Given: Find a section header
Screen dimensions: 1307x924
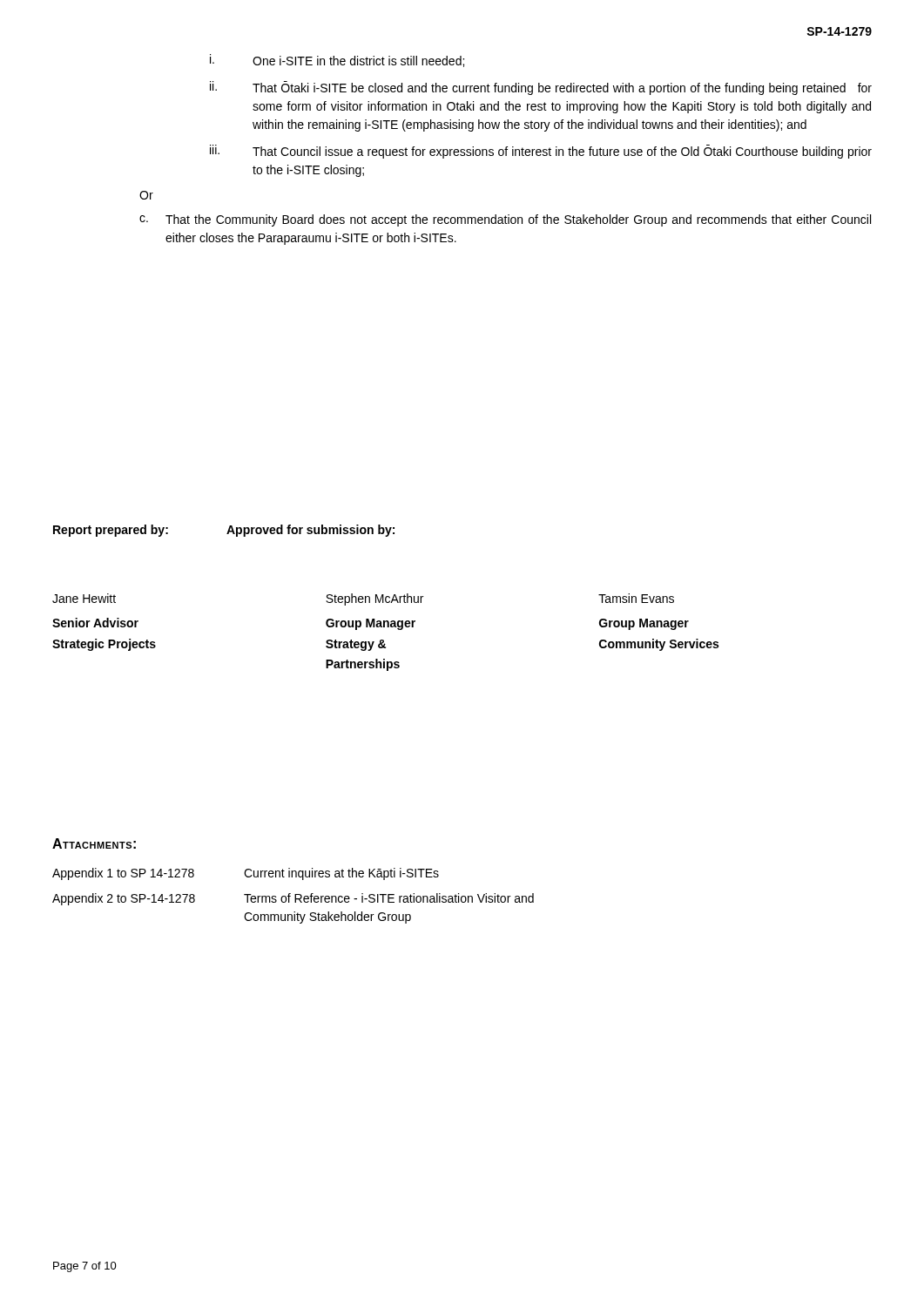Looking at the screenshot, I should pyautogui.click(x=95, y=844).
